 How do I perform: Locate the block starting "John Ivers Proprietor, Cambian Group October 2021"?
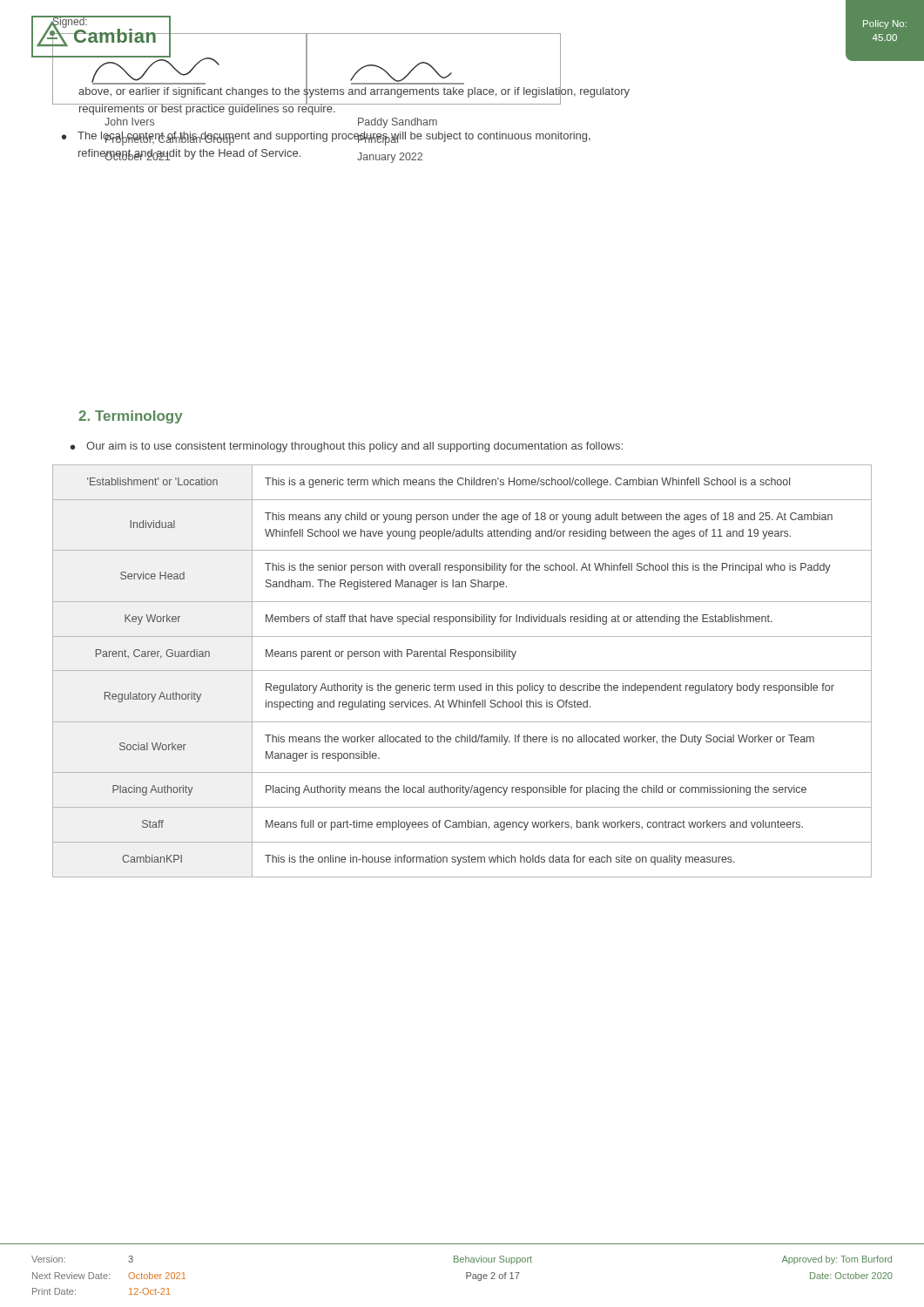click(x=170, y=139)
